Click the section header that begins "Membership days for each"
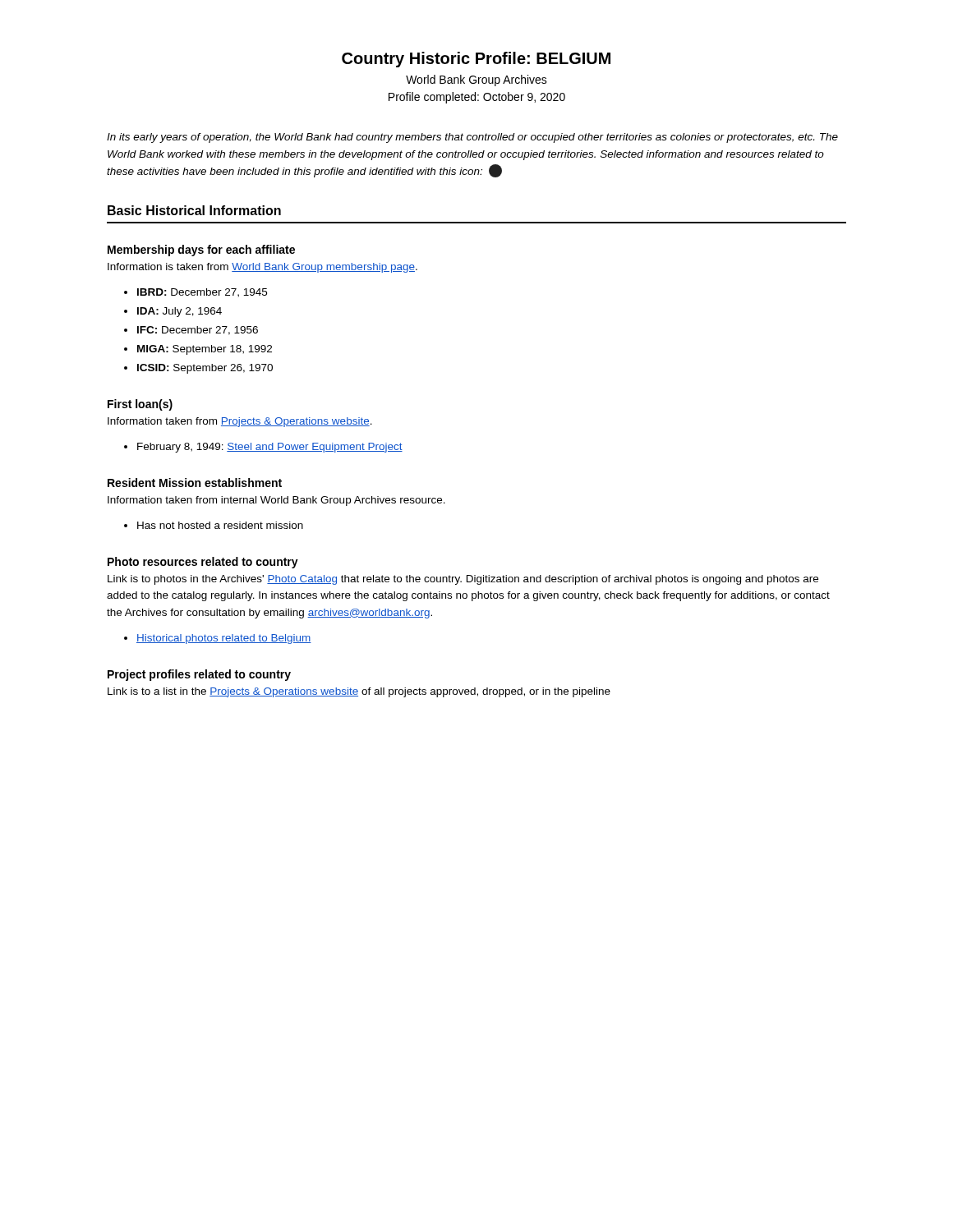Screen dimensions: 1232x953 (201, 249)
